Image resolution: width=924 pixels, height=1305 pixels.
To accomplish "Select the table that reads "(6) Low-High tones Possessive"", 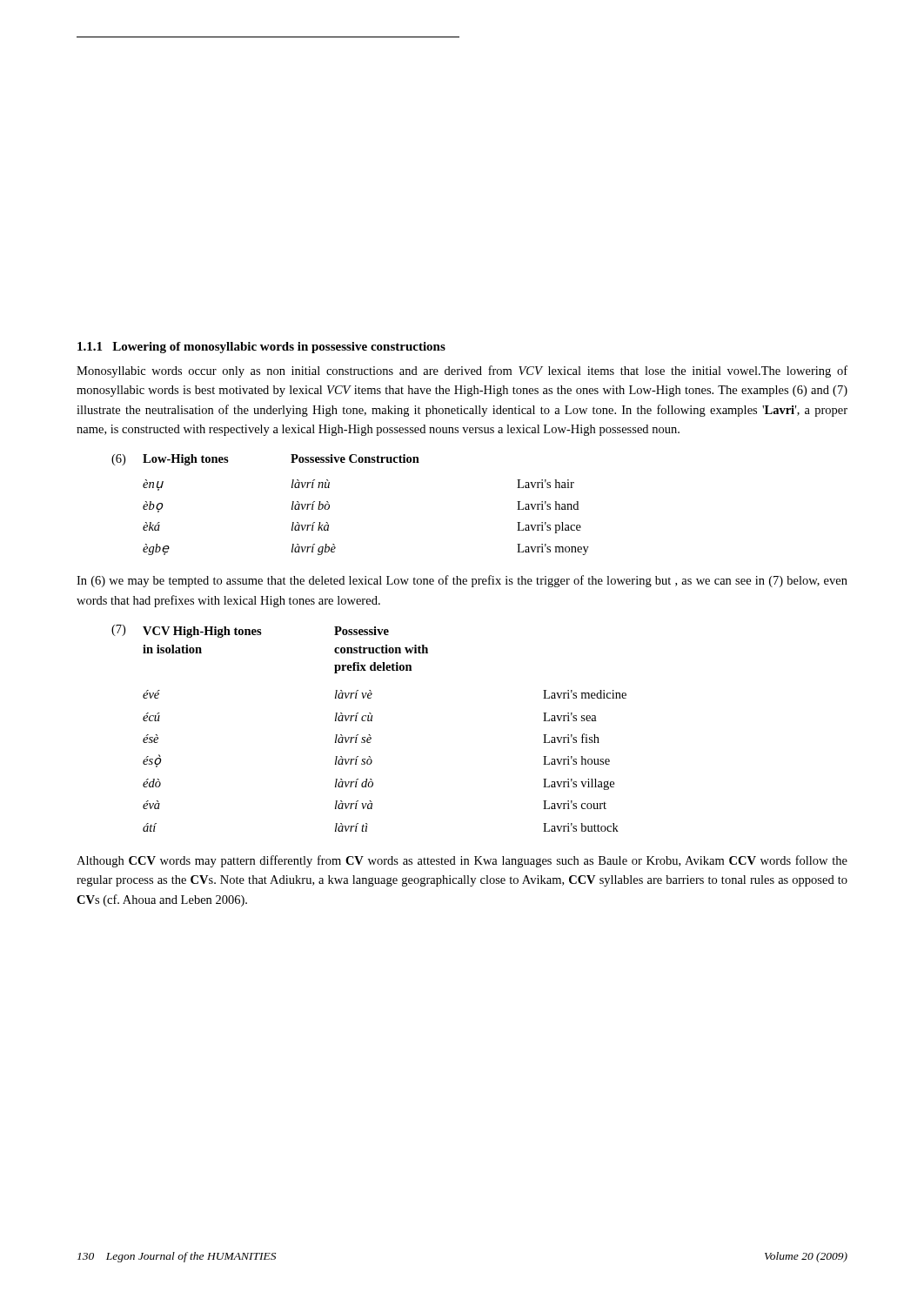I will click(x=462, y=505).
